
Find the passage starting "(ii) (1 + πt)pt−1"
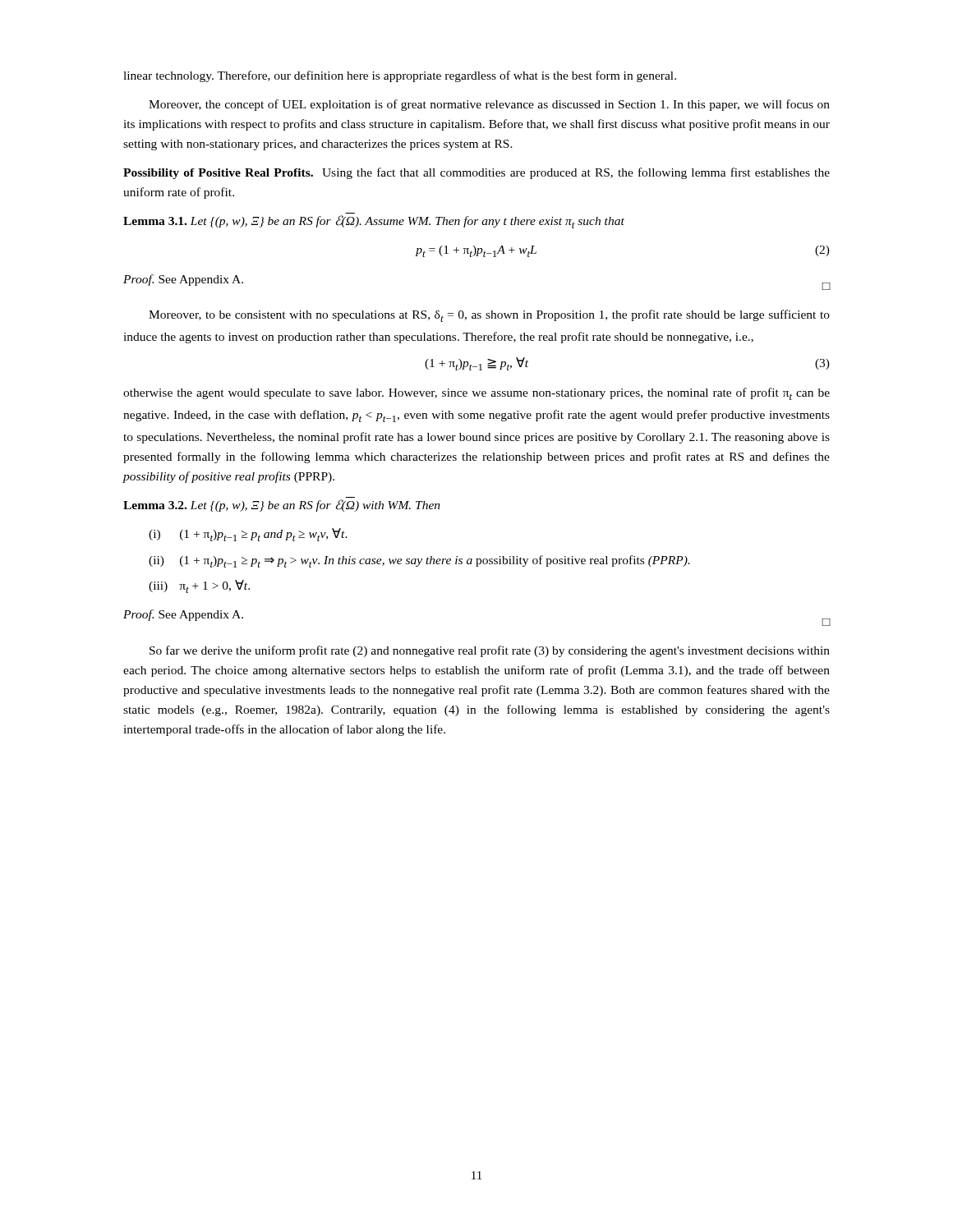click(x=489, y=561)
